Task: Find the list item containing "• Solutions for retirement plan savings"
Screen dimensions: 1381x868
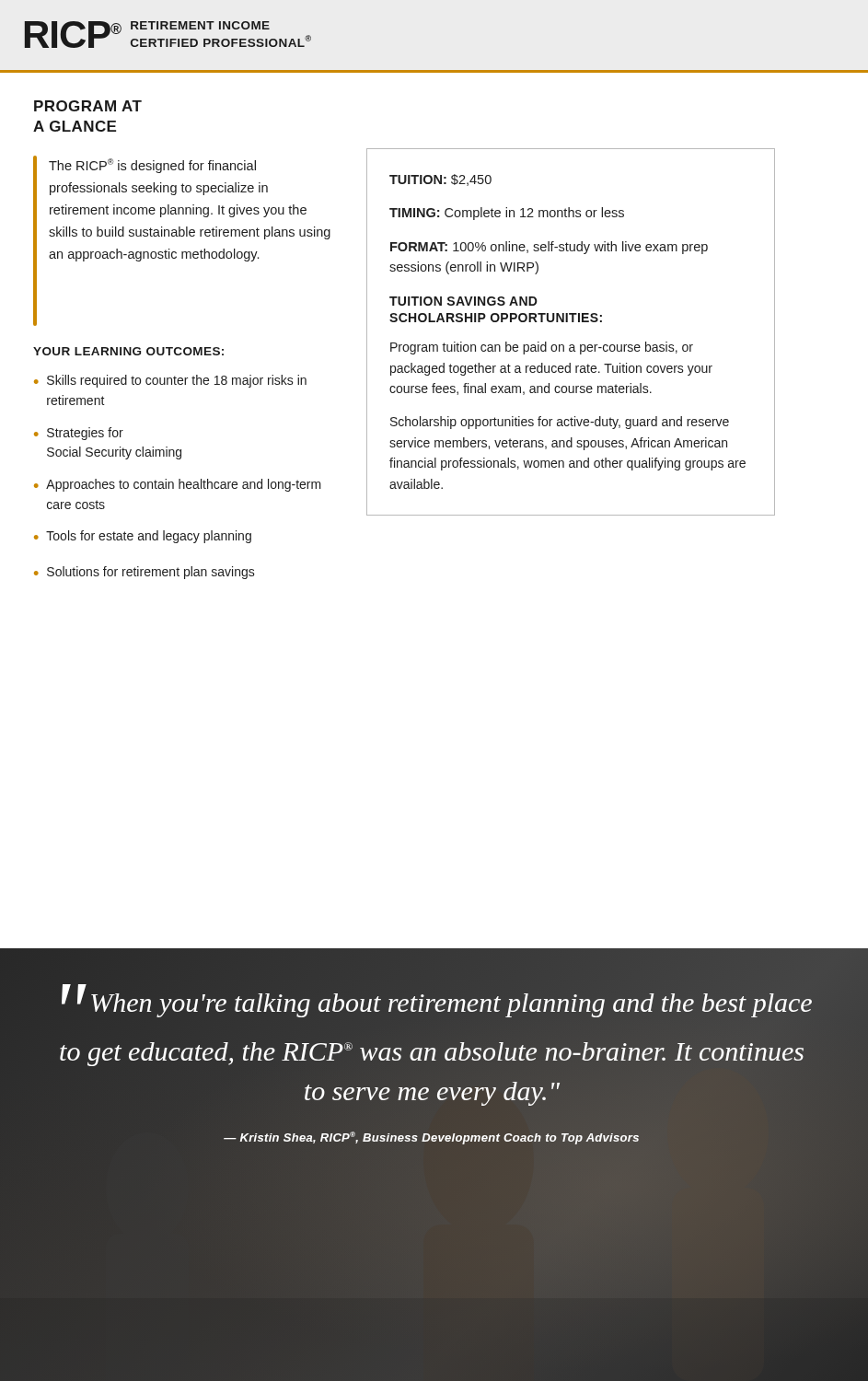Action: point(144,574)
